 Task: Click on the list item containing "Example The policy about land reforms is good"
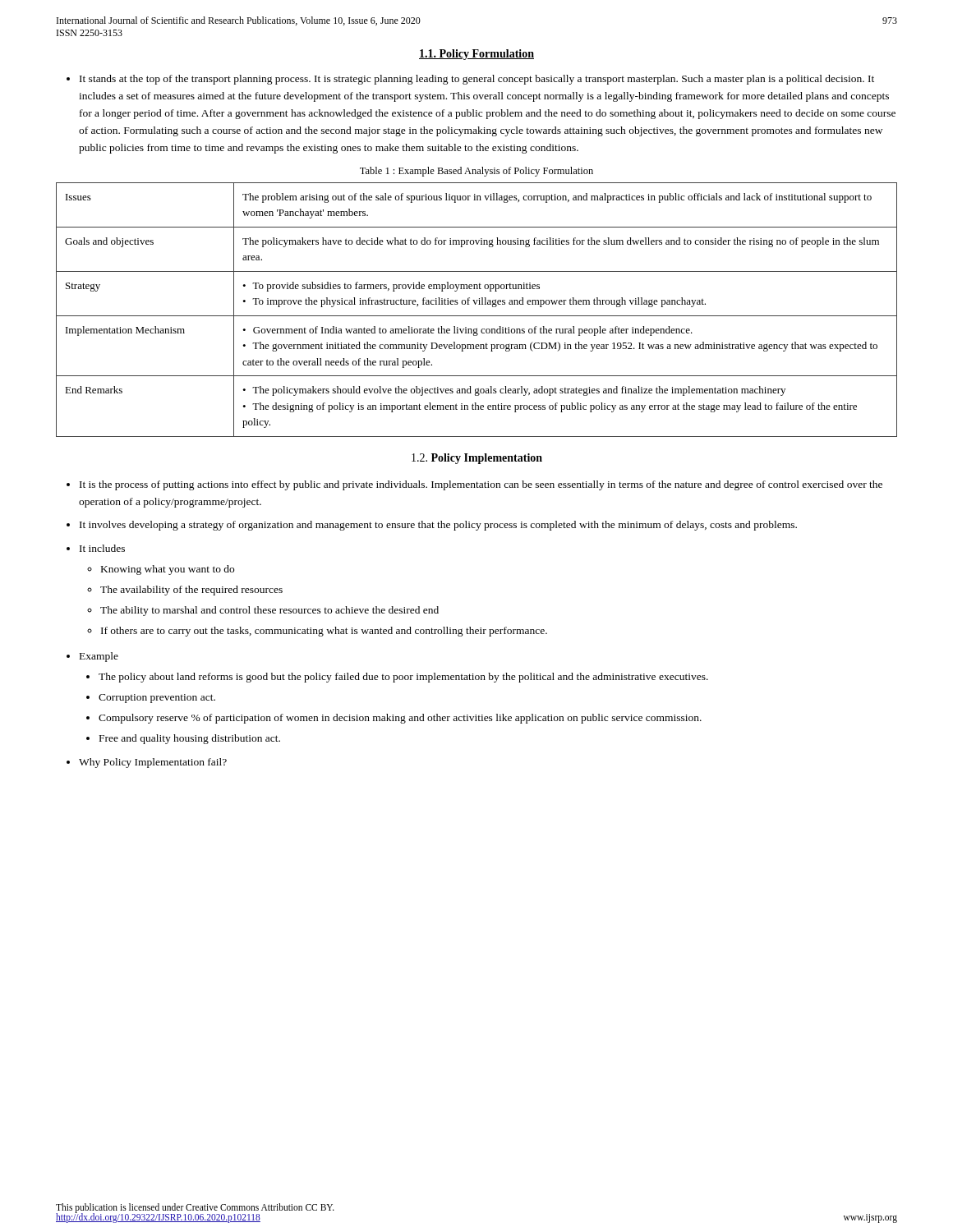point(99,657)
